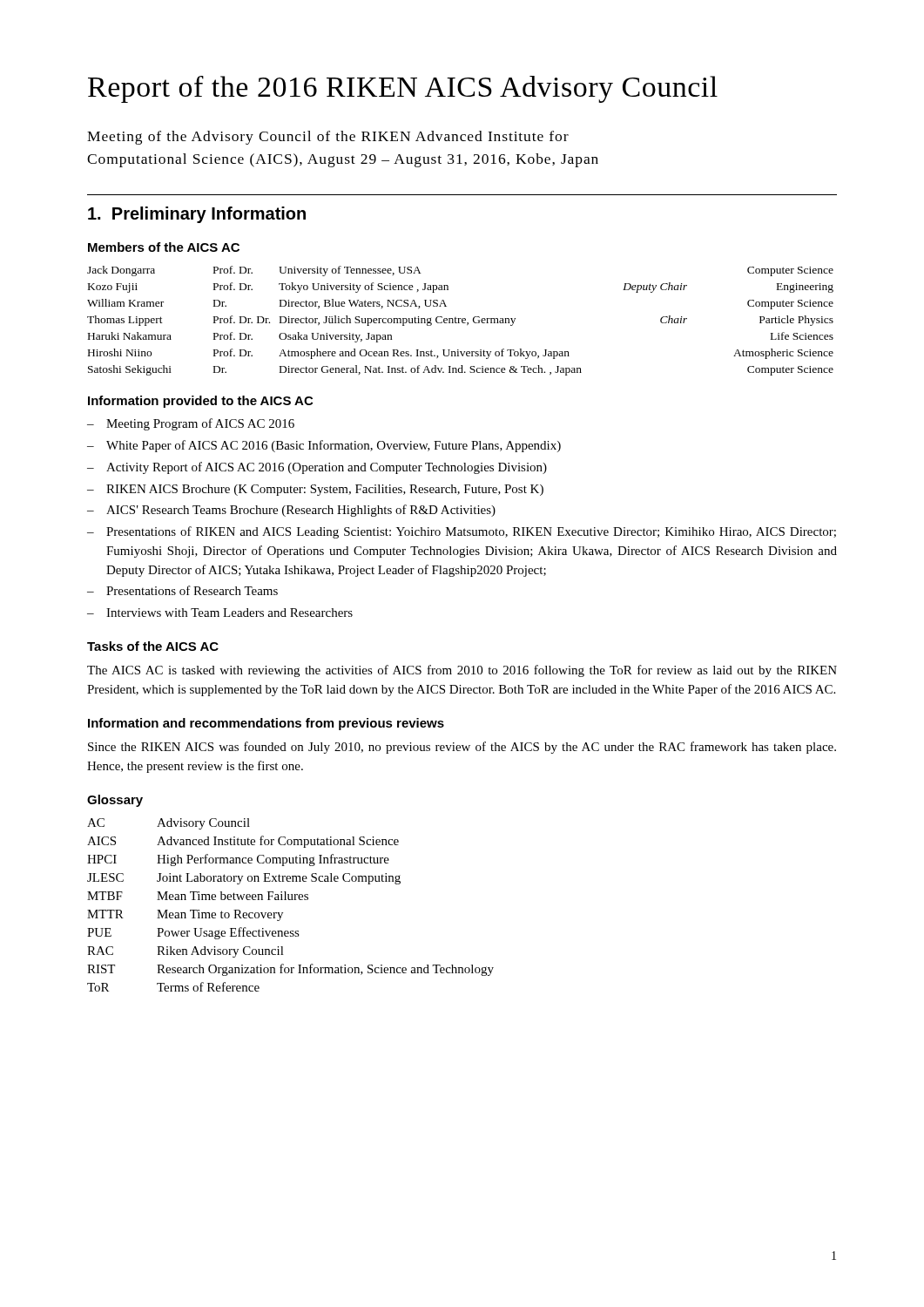Image resolution: width=924 pixels, height=1307 pixels.
Task: Find the block on this page that starts "–White Paper of AICS"
Action: 462,446
